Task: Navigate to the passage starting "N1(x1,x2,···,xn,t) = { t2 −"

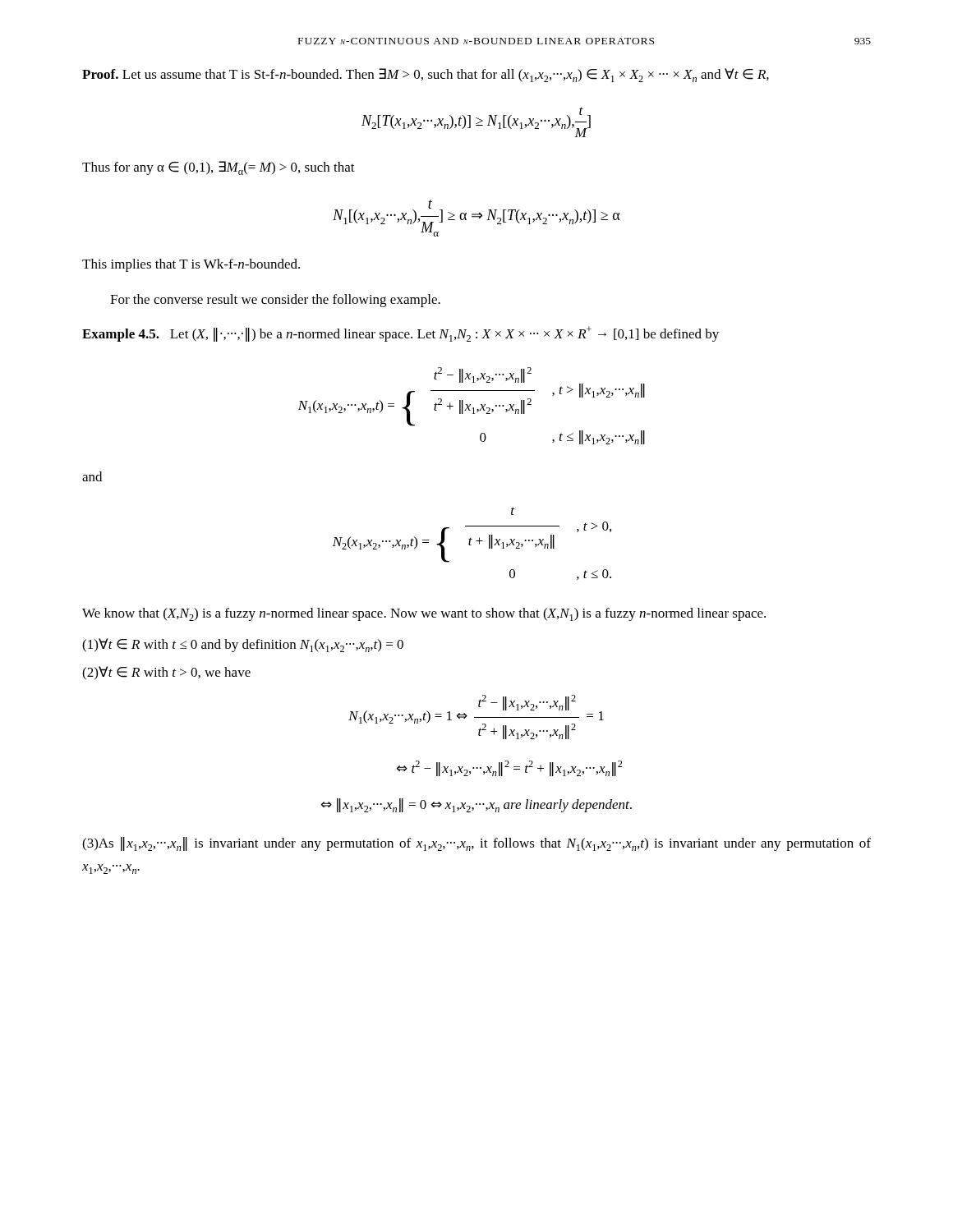Action: (x=476, y=406)
